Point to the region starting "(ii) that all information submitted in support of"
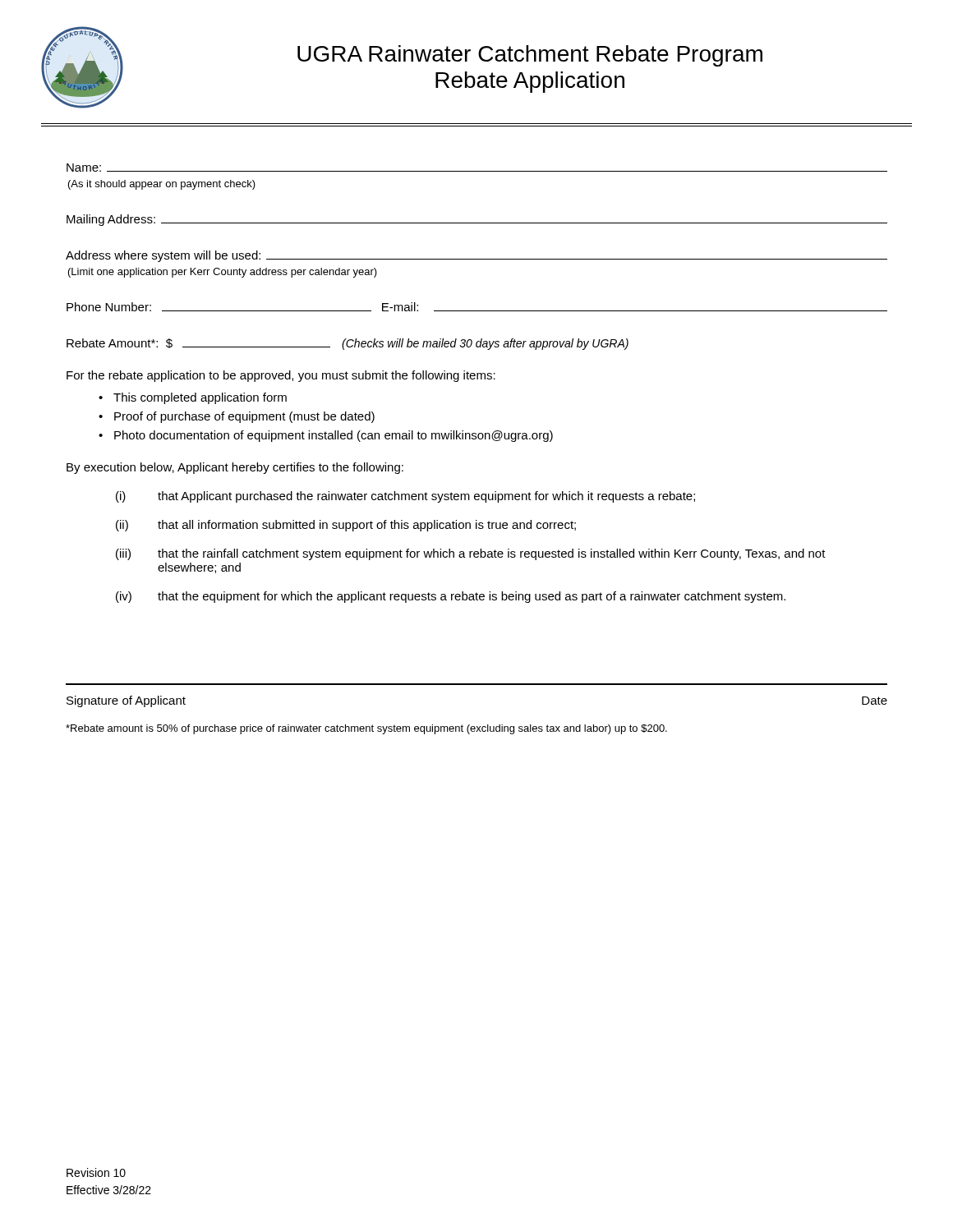The height and width of the screenshot is (1232, 953). [x=476, y=524]
